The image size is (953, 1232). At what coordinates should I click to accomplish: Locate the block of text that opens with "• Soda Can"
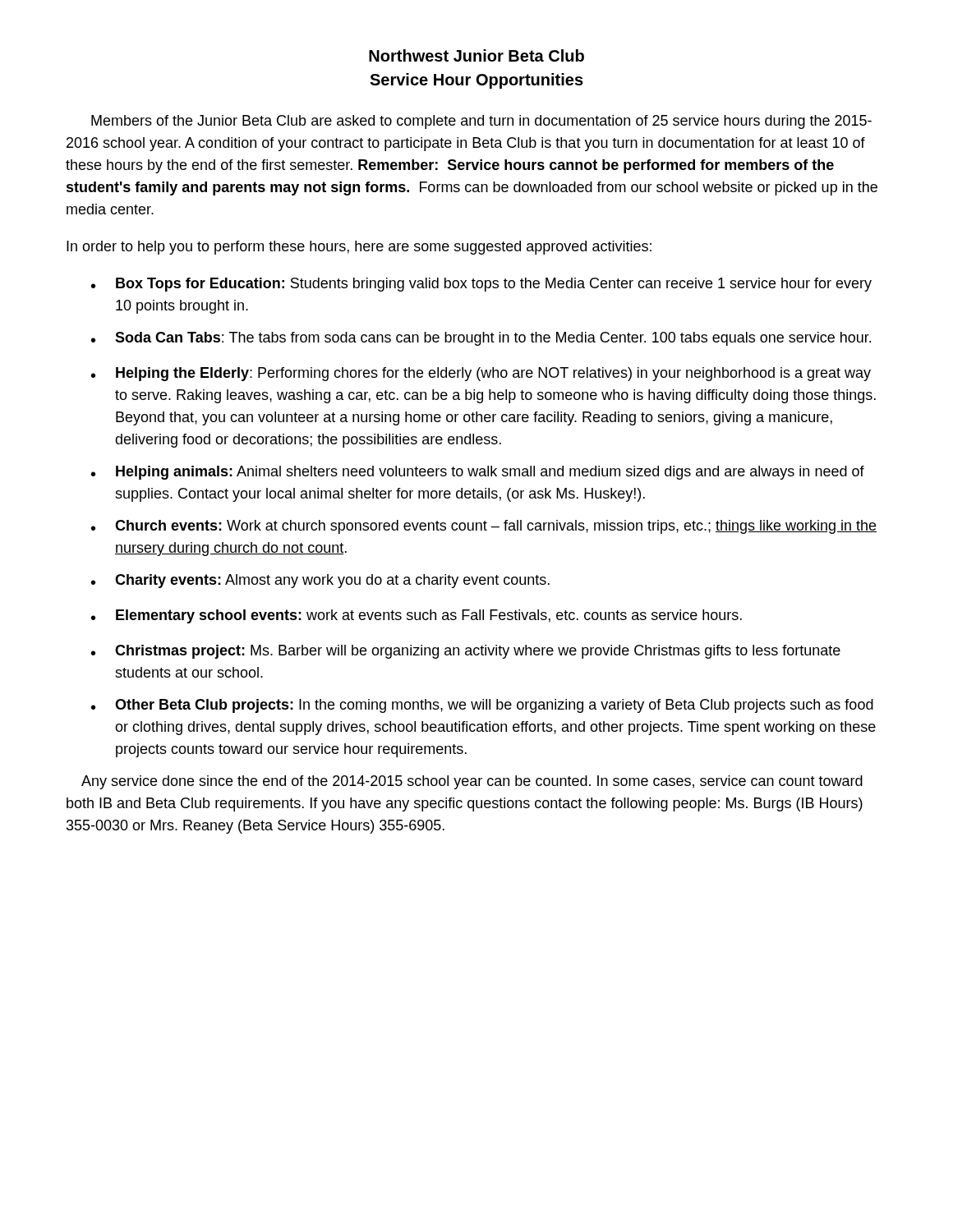pyautogui.click(x=489, y=340)
